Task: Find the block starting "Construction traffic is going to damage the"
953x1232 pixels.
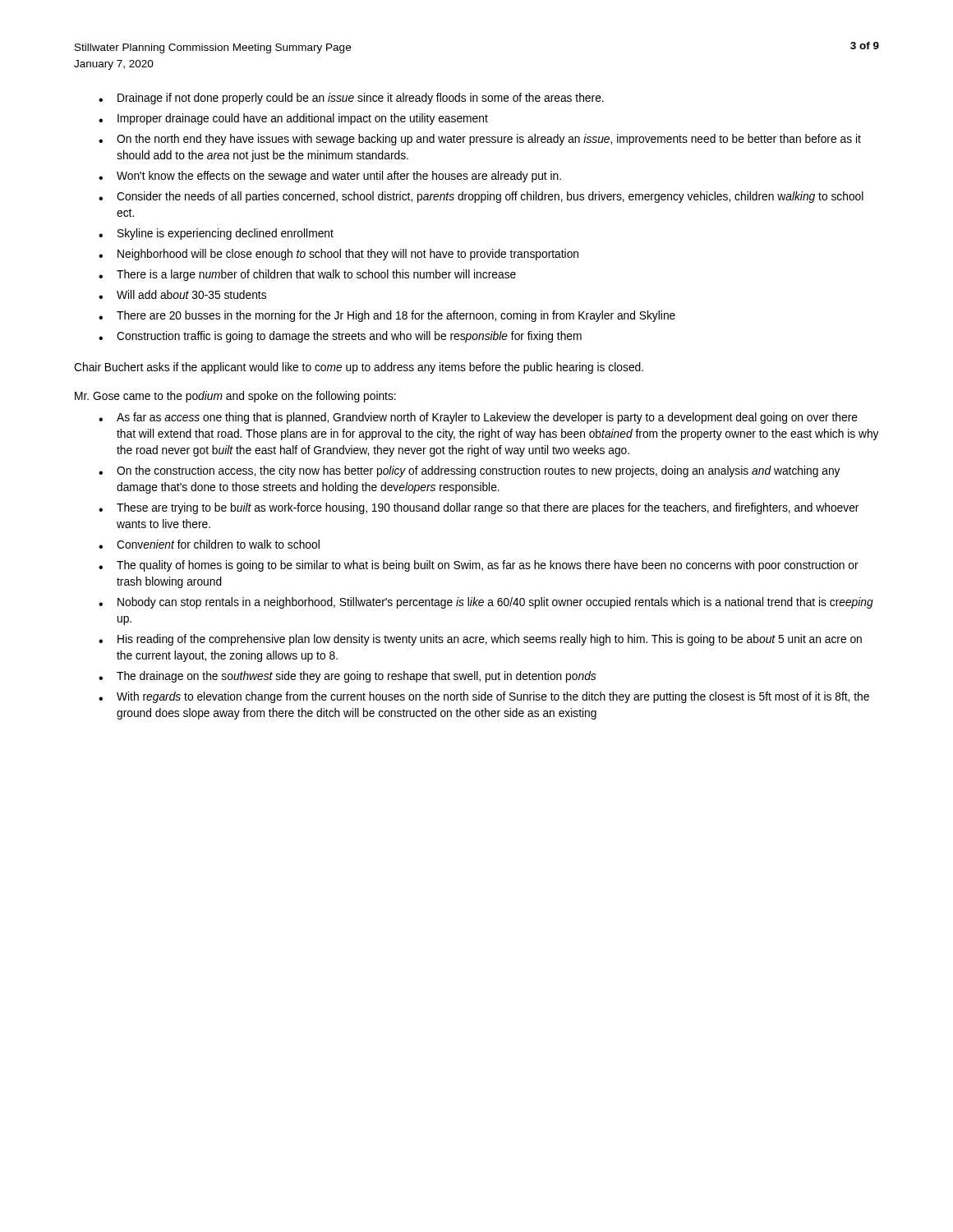Action: click(x=349, y=336)
